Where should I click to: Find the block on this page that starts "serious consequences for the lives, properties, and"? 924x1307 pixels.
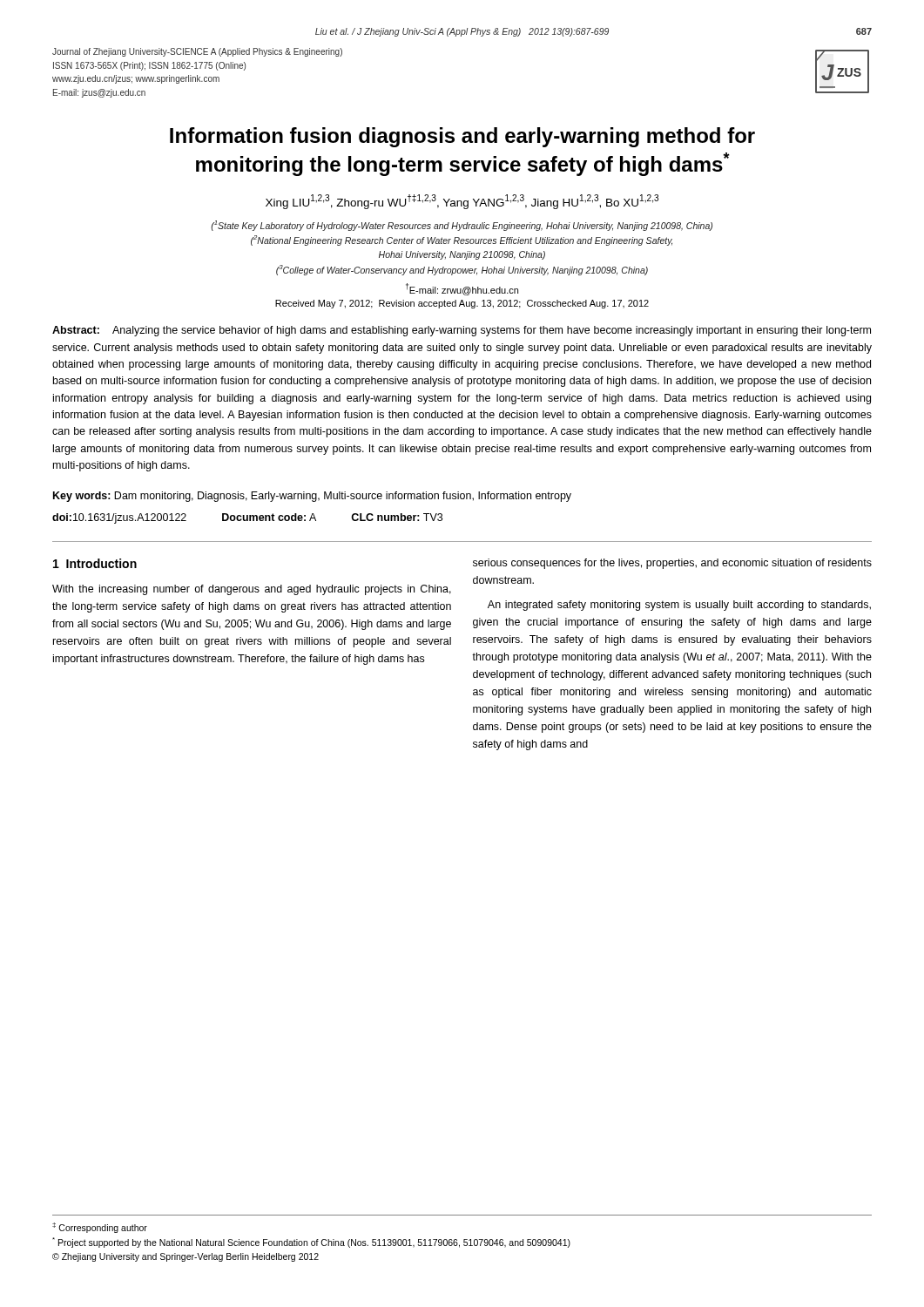click(x=672, y=571)
